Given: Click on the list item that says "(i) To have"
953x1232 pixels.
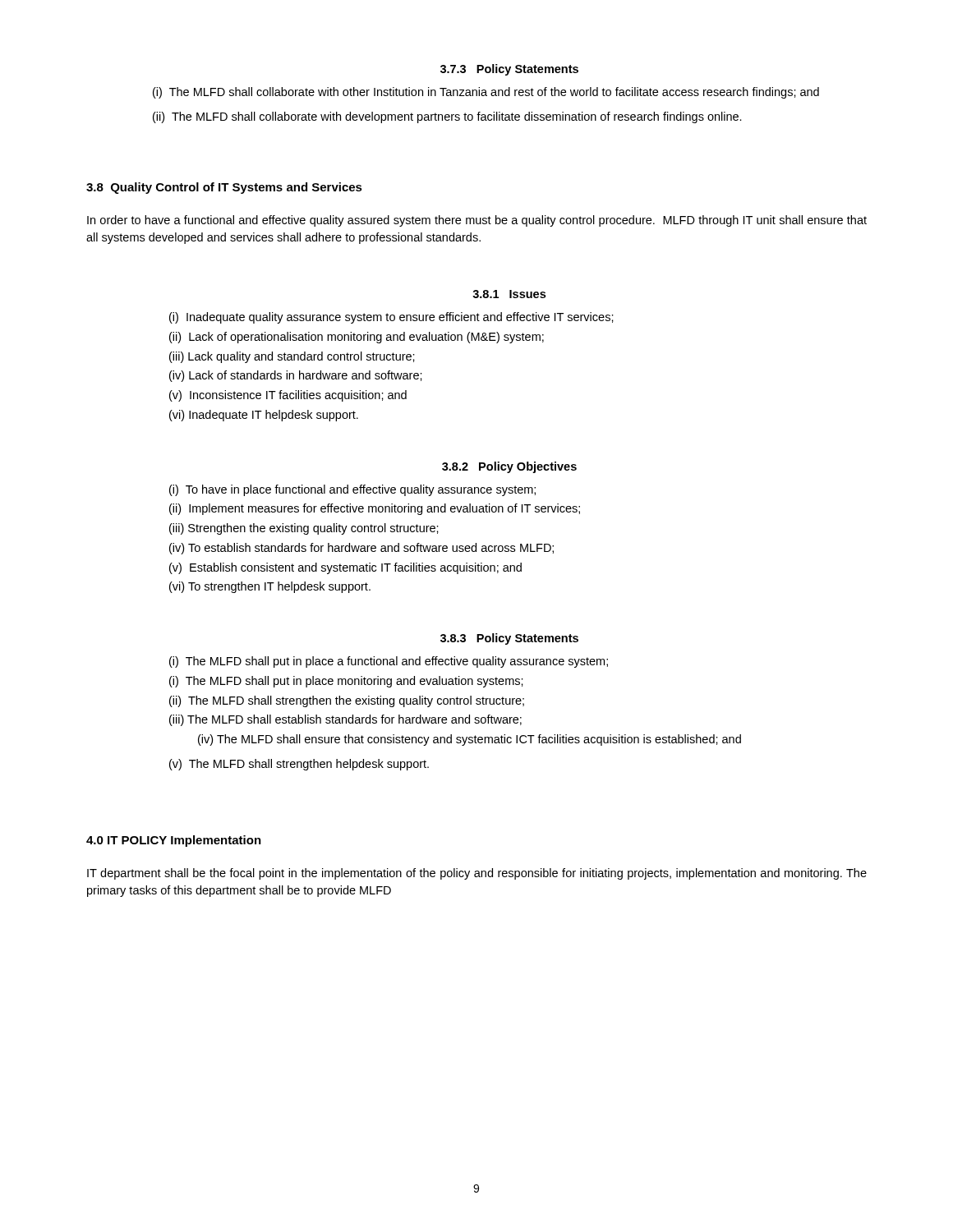Looking at the screenshot, I should pyautogui.click(x=353, y=489).
